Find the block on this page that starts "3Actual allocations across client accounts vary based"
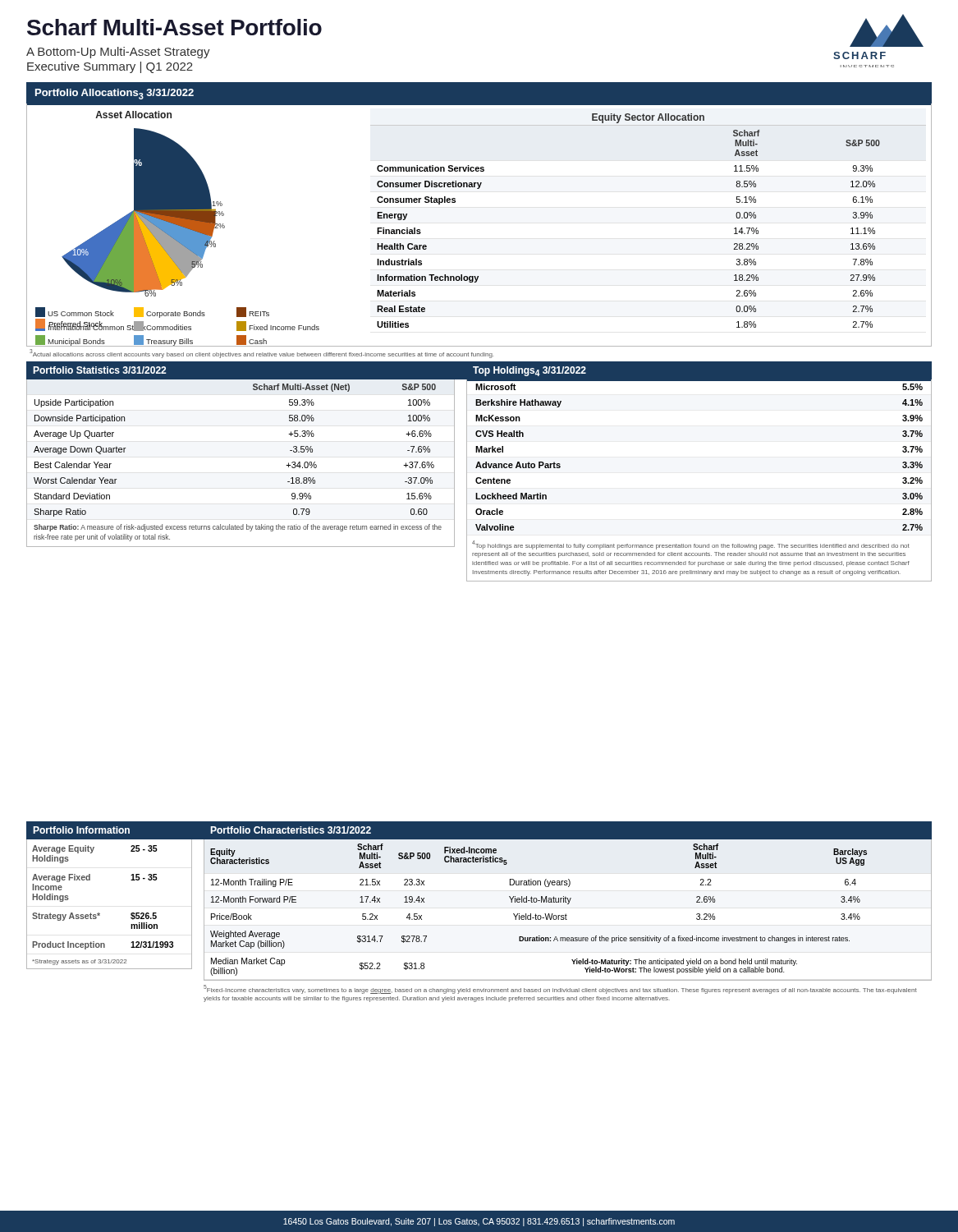 click(262, 353)
